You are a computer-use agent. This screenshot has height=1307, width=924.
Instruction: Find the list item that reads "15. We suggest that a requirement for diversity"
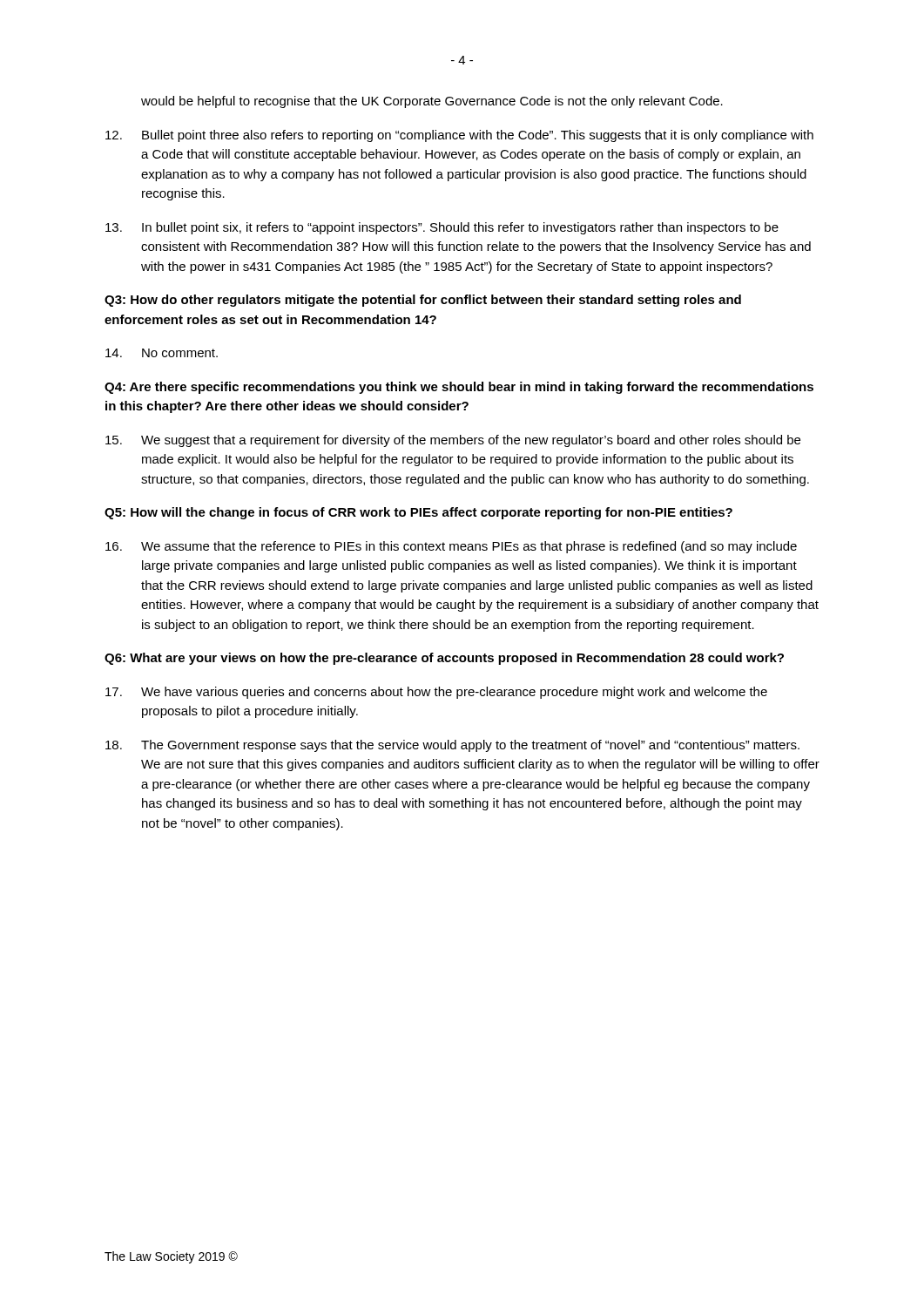pyautogui.click(x=462, y=459)
